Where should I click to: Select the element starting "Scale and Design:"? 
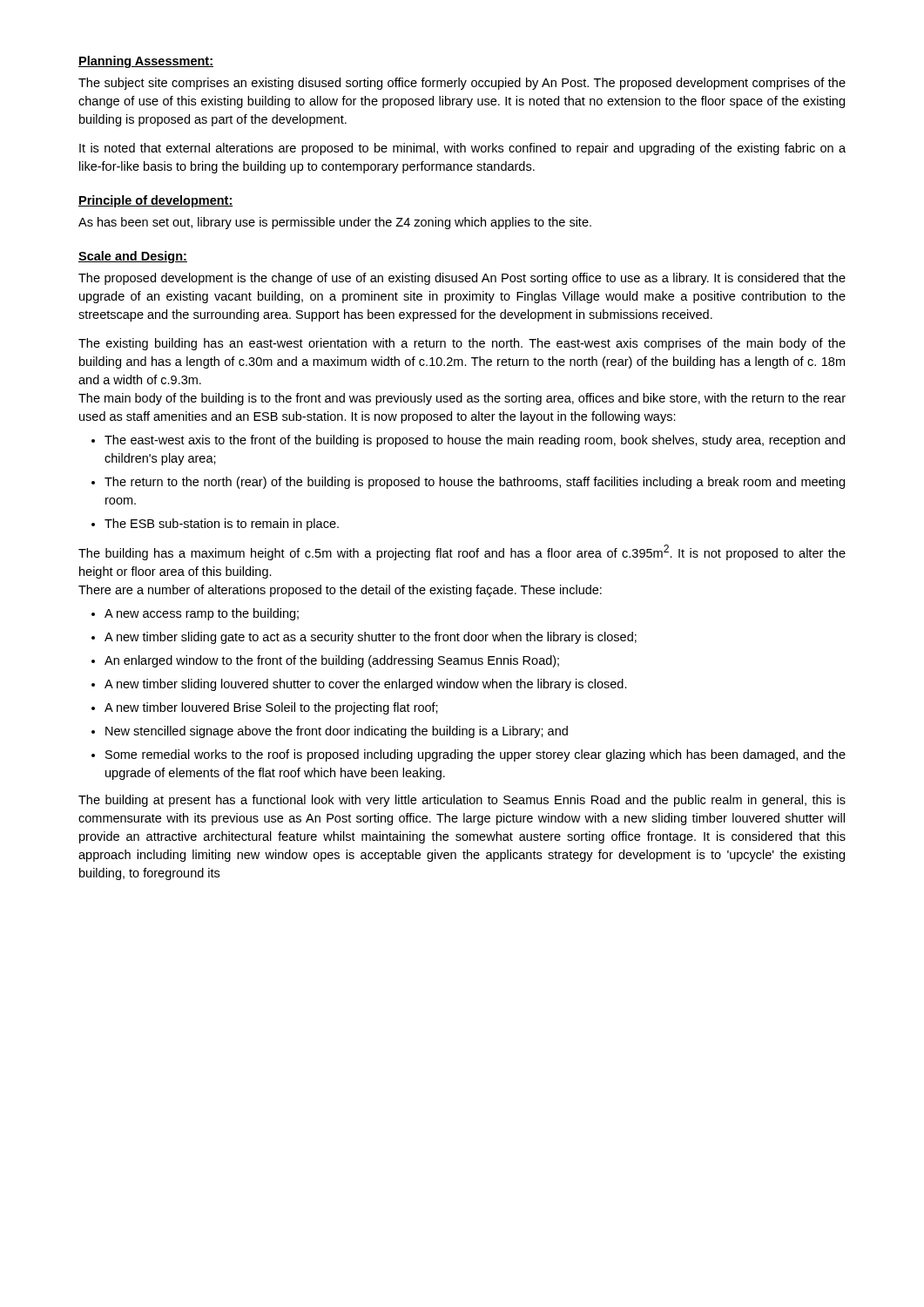pos(133,256)
